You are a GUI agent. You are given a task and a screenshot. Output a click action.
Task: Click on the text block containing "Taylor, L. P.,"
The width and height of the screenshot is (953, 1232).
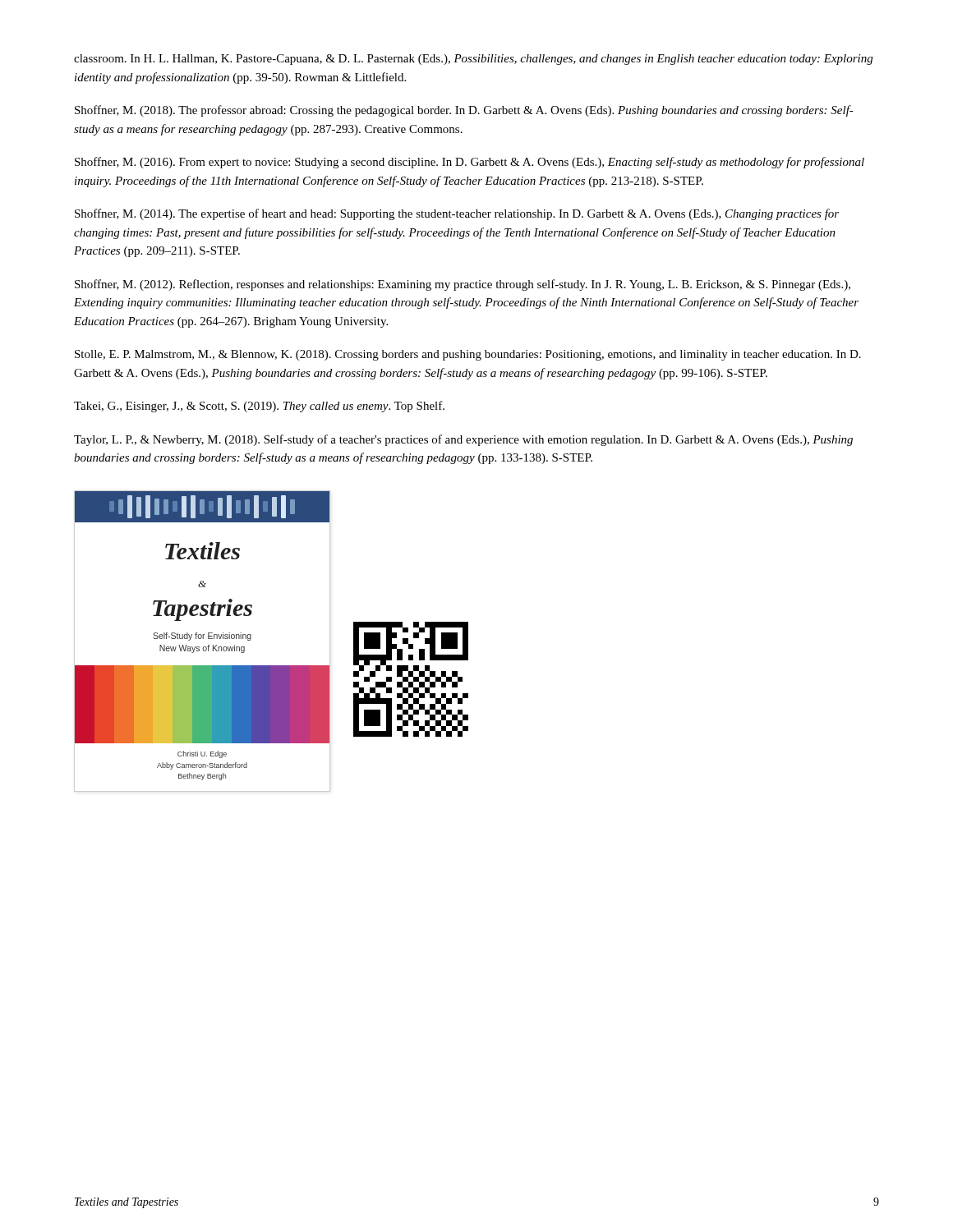(x=476, y=448)
